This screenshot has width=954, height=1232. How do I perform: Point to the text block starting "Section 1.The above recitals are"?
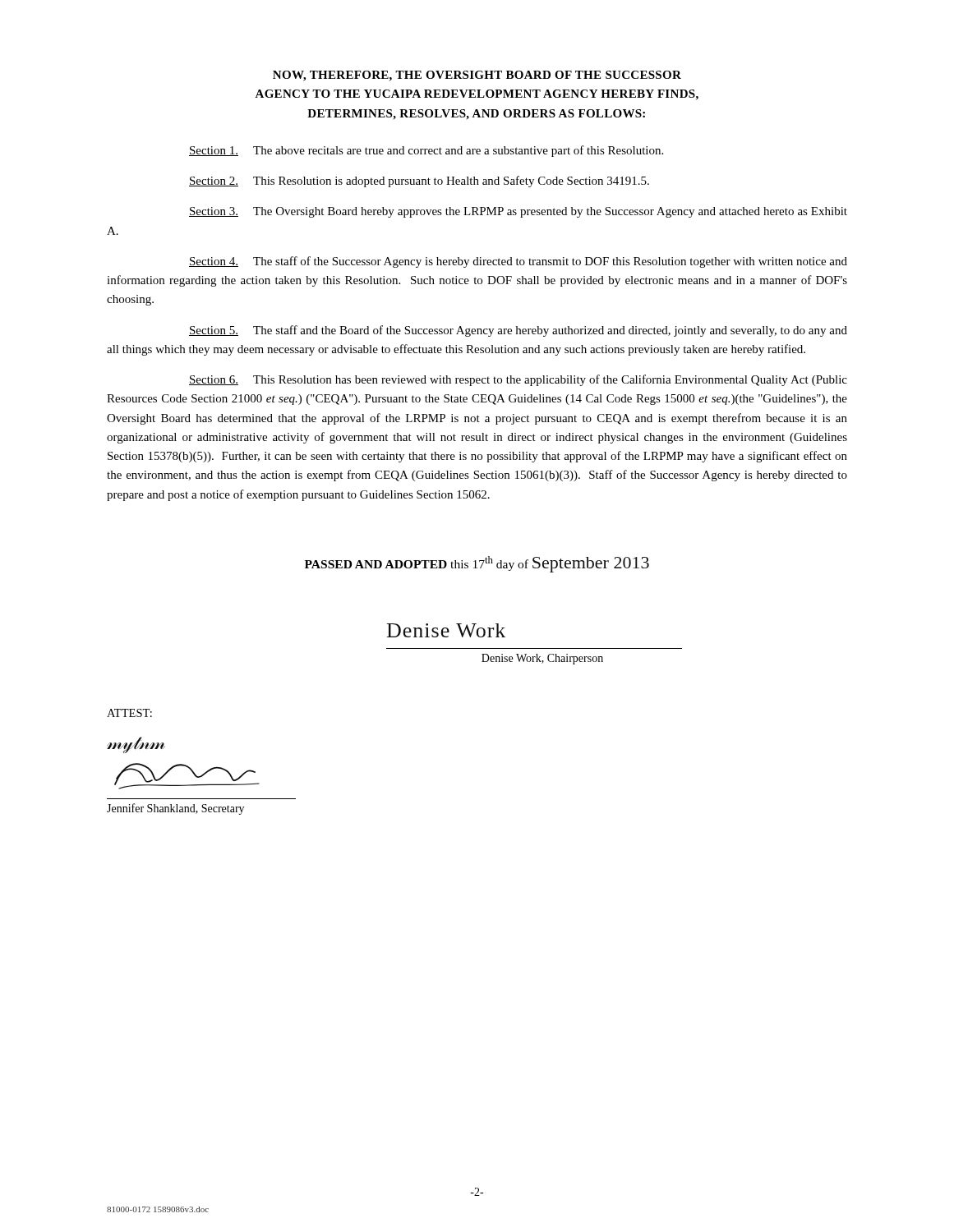[406, 151]
